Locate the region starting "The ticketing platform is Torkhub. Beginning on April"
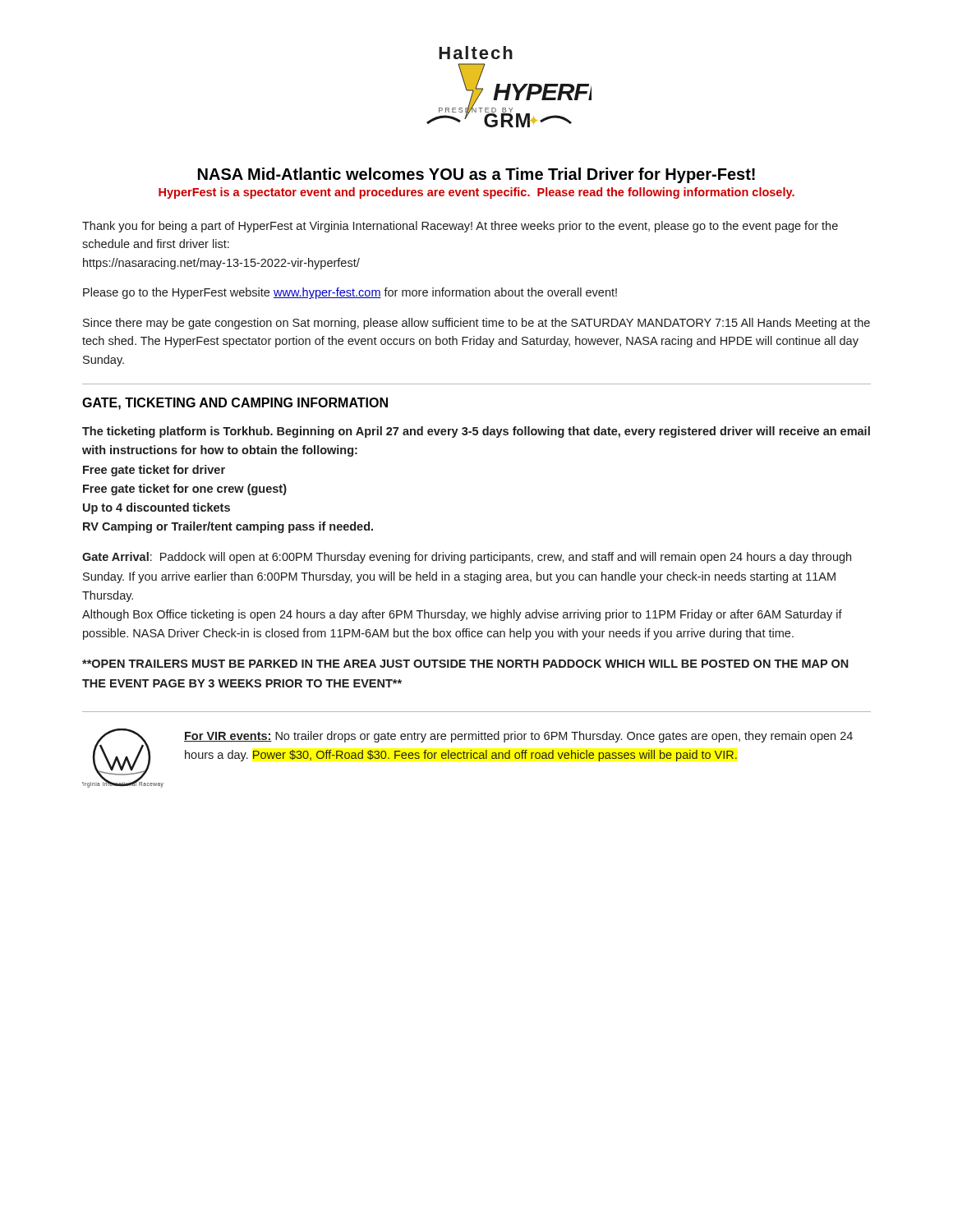 476,432
